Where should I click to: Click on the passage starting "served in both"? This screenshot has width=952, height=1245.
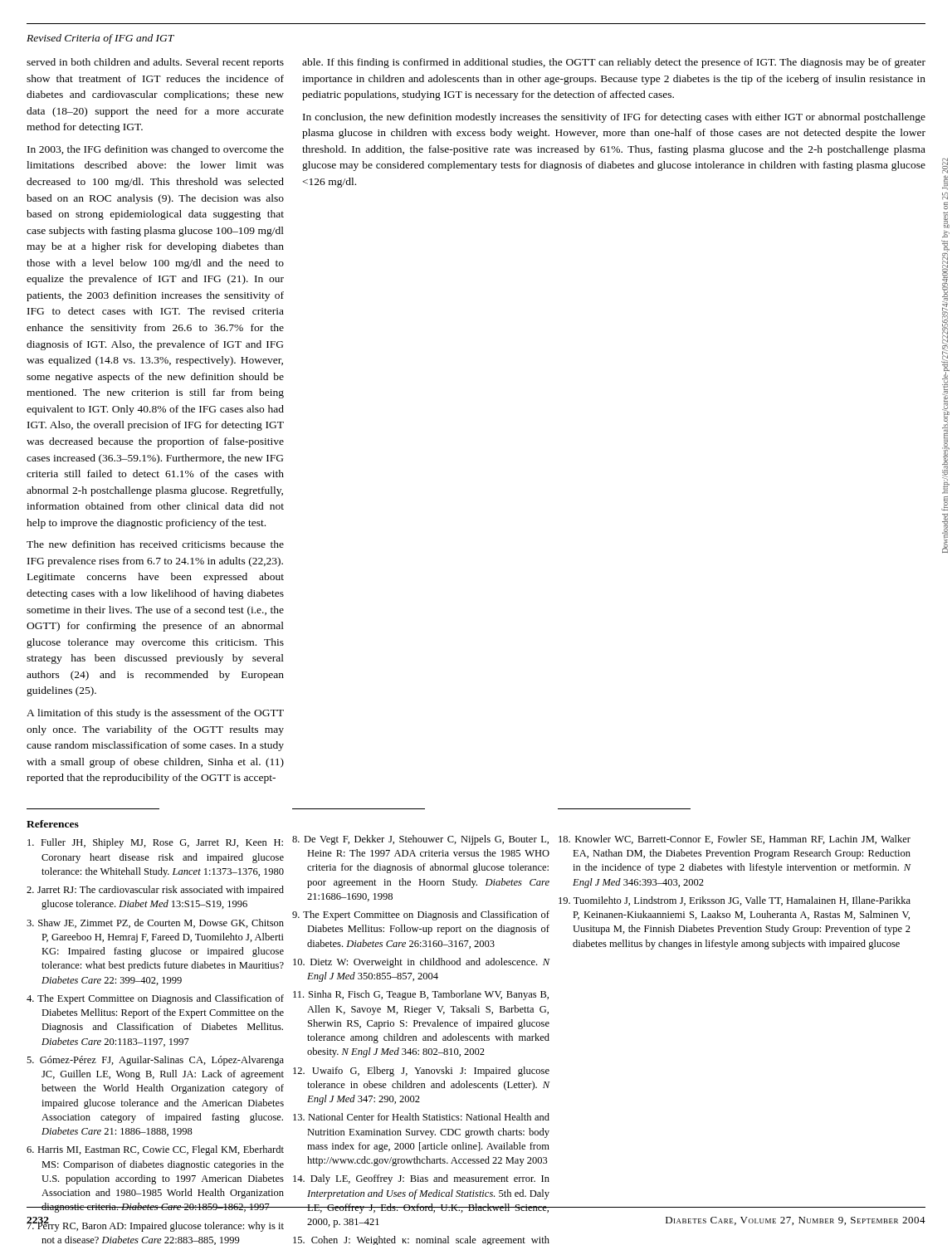click(155, 420)
